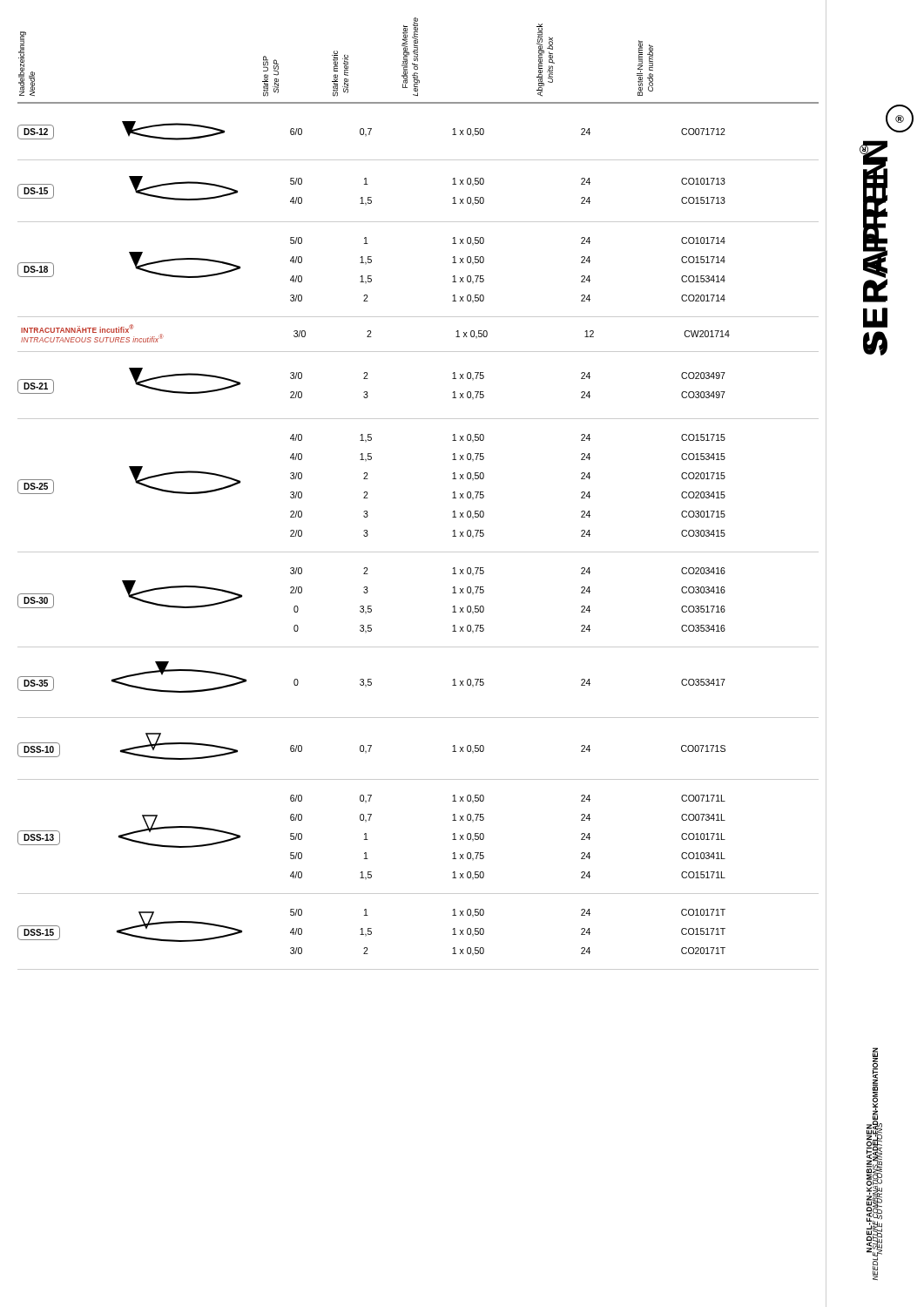Where is the title that starts "SERAPREN® NADEL-FADEN-KOMBINATIONEN NEEDLE SUTURE"?
924x1307 pixels.
coord(875,697)
